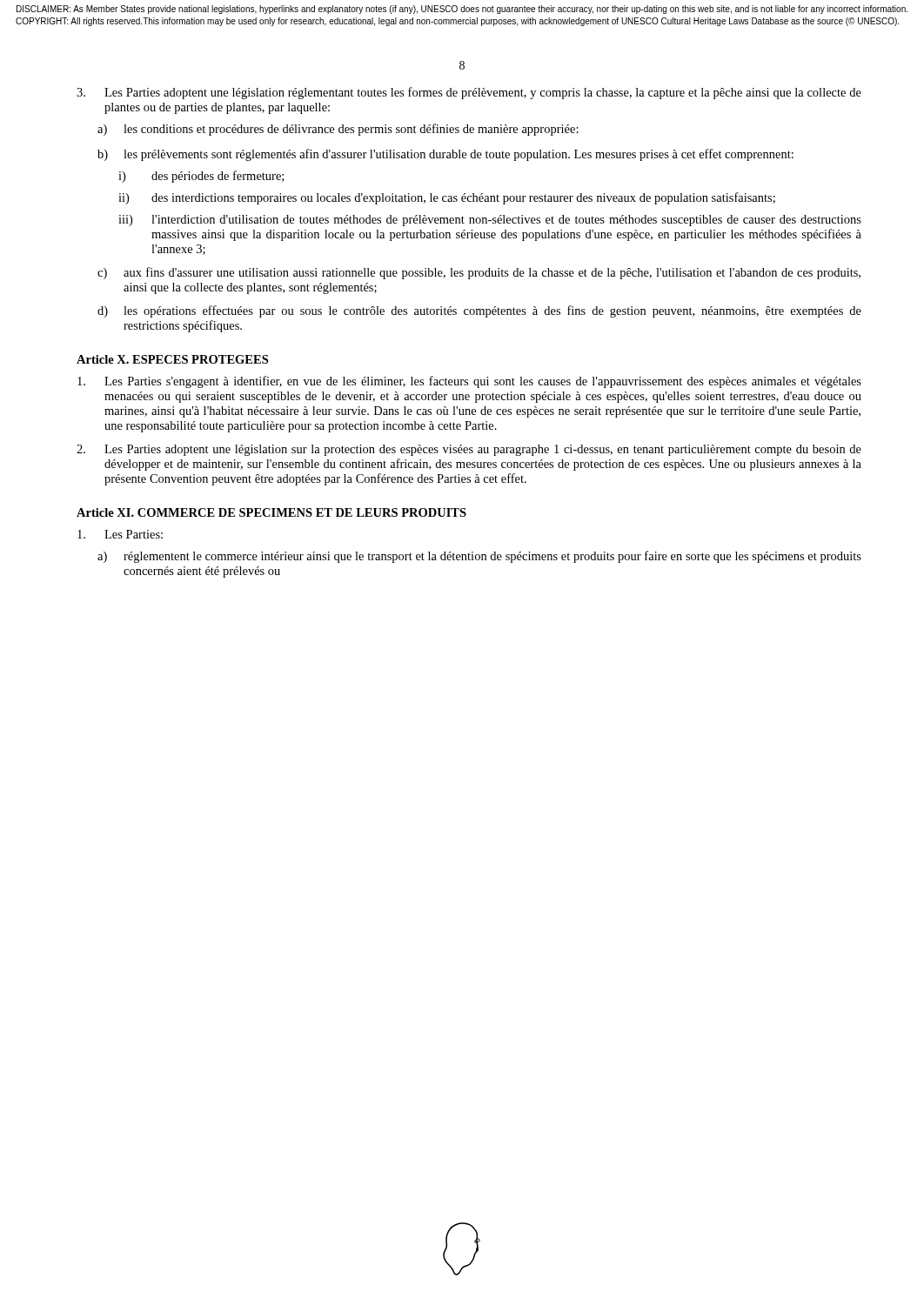Find the list item that says "ii) des interdictions temporaires"

pyautogui.click(x=490, y=198)
